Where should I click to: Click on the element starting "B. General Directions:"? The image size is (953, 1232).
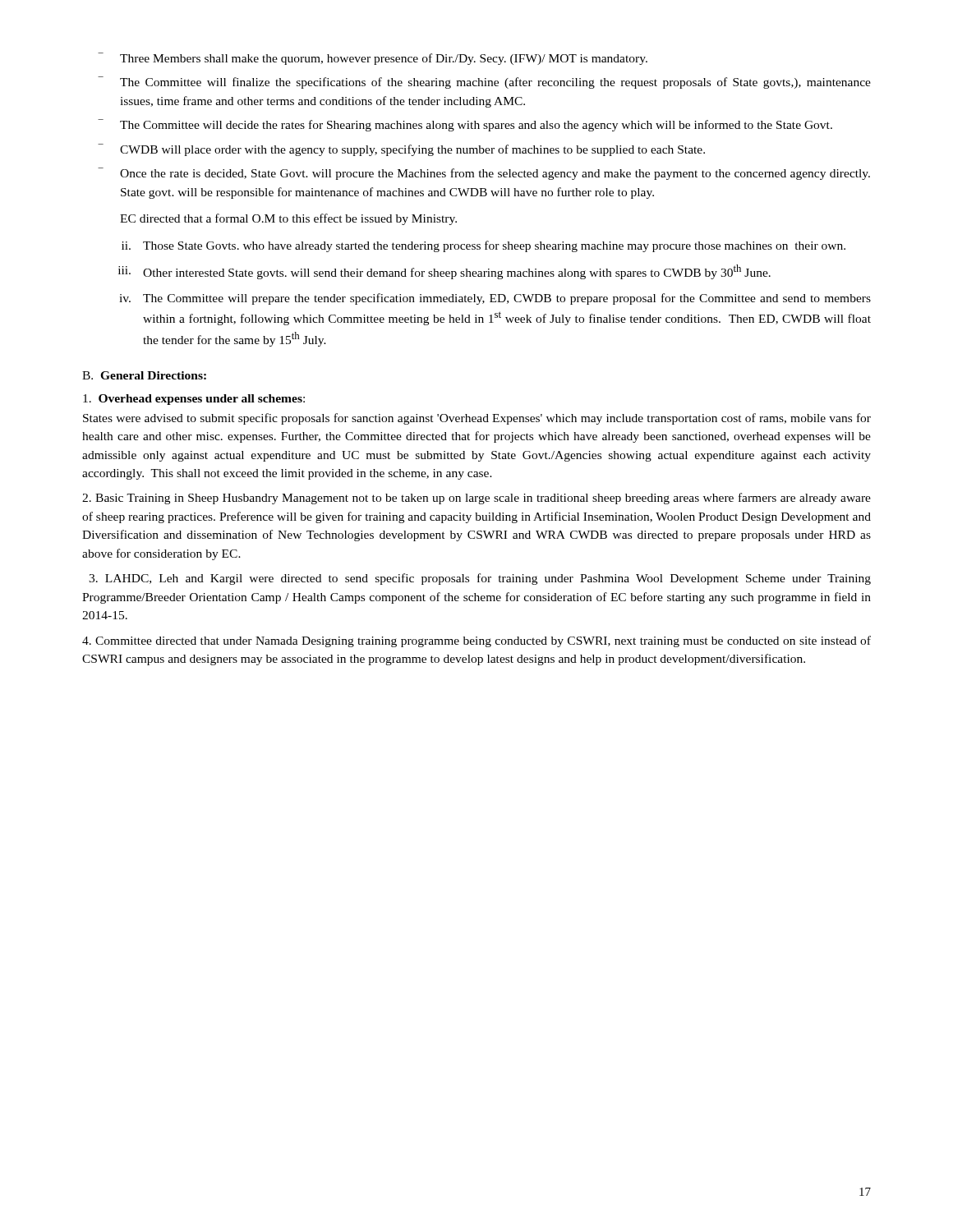point(145,375)
